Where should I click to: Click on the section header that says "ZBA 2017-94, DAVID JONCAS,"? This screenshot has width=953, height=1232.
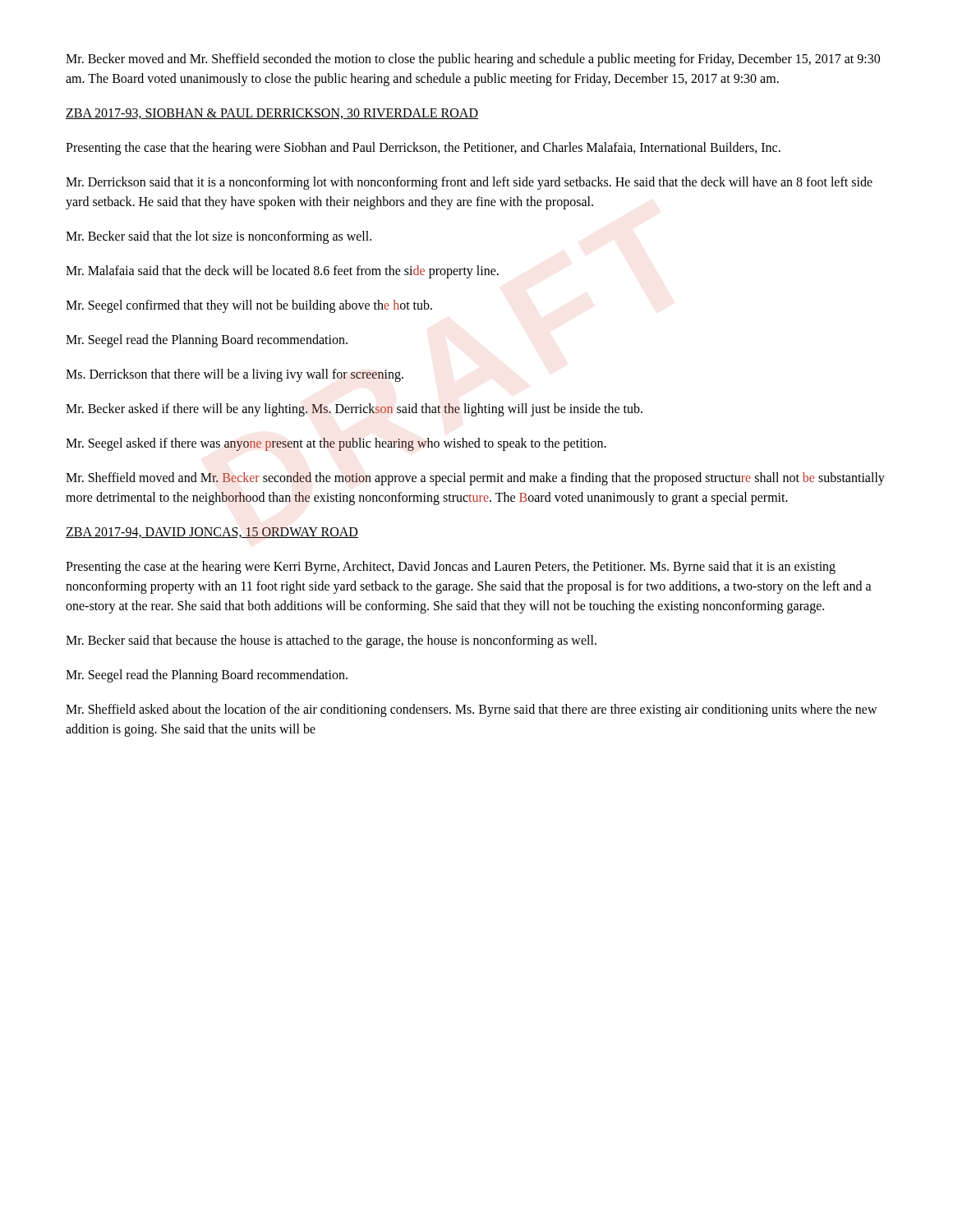(x=212, y=532)
